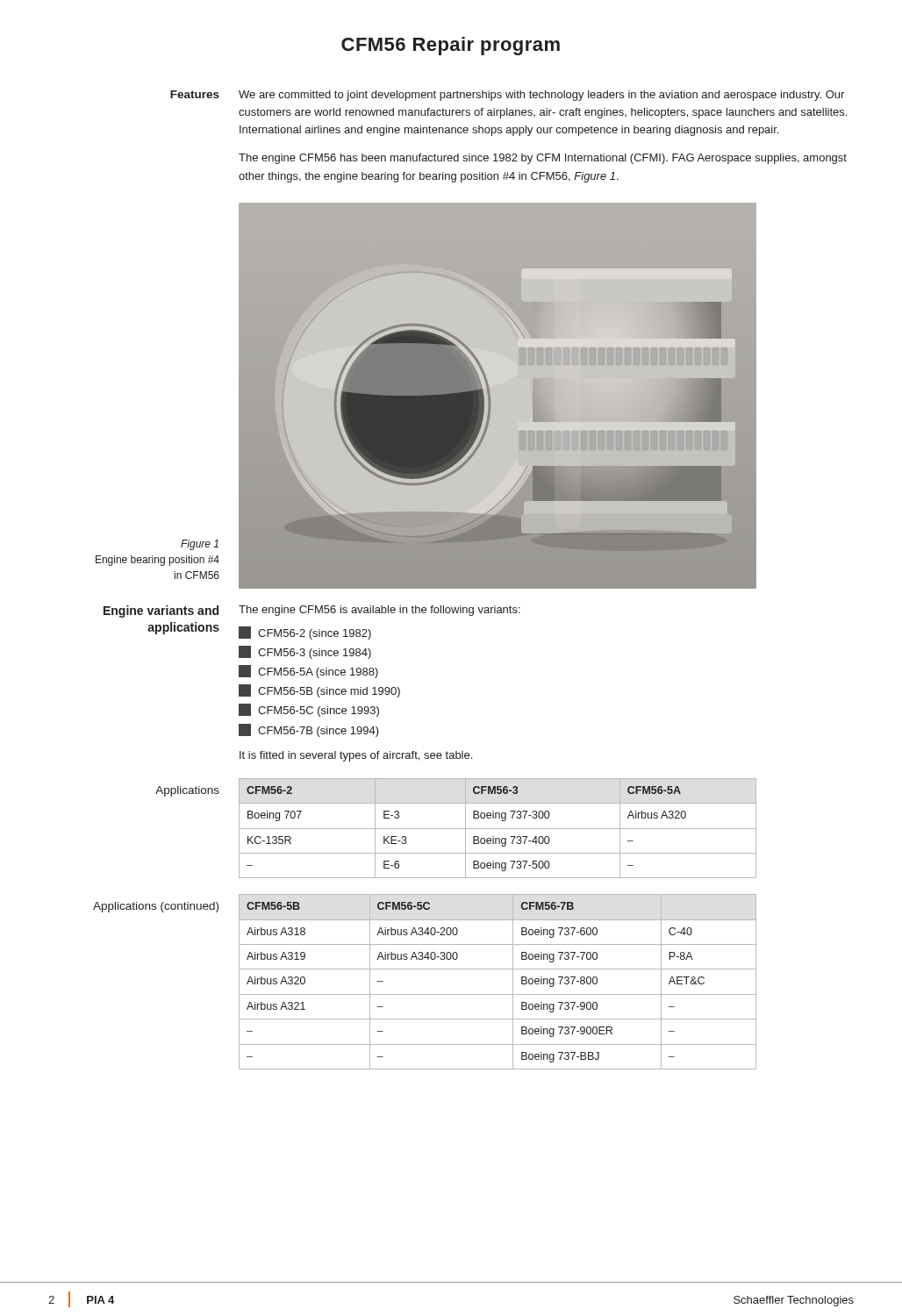Find the text block that says "The engine CFM56 is"
Screen dimensions: 1316x902
point(380,609)
